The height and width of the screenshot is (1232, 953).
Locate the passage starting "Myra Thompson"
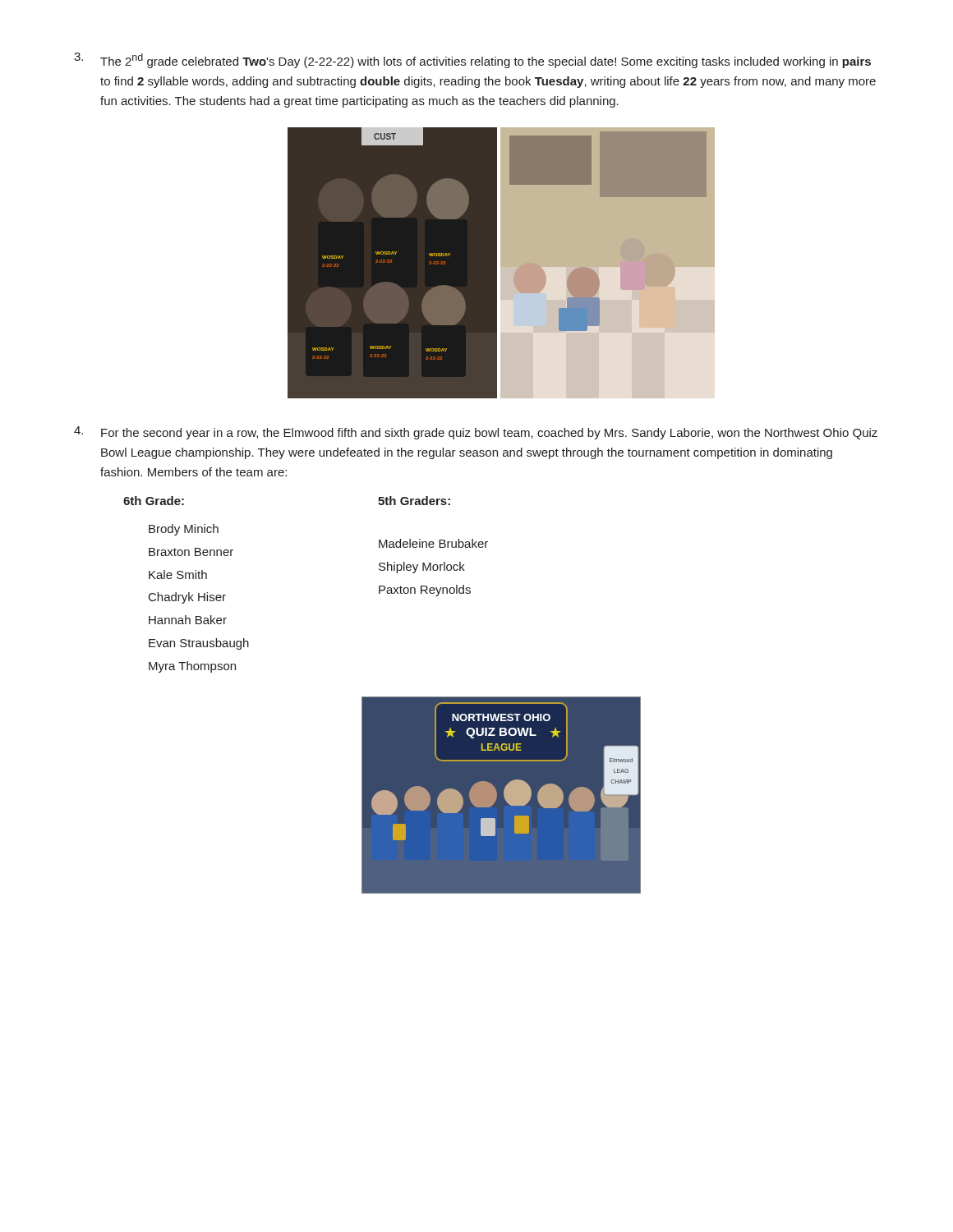click(x=192, y=665)
